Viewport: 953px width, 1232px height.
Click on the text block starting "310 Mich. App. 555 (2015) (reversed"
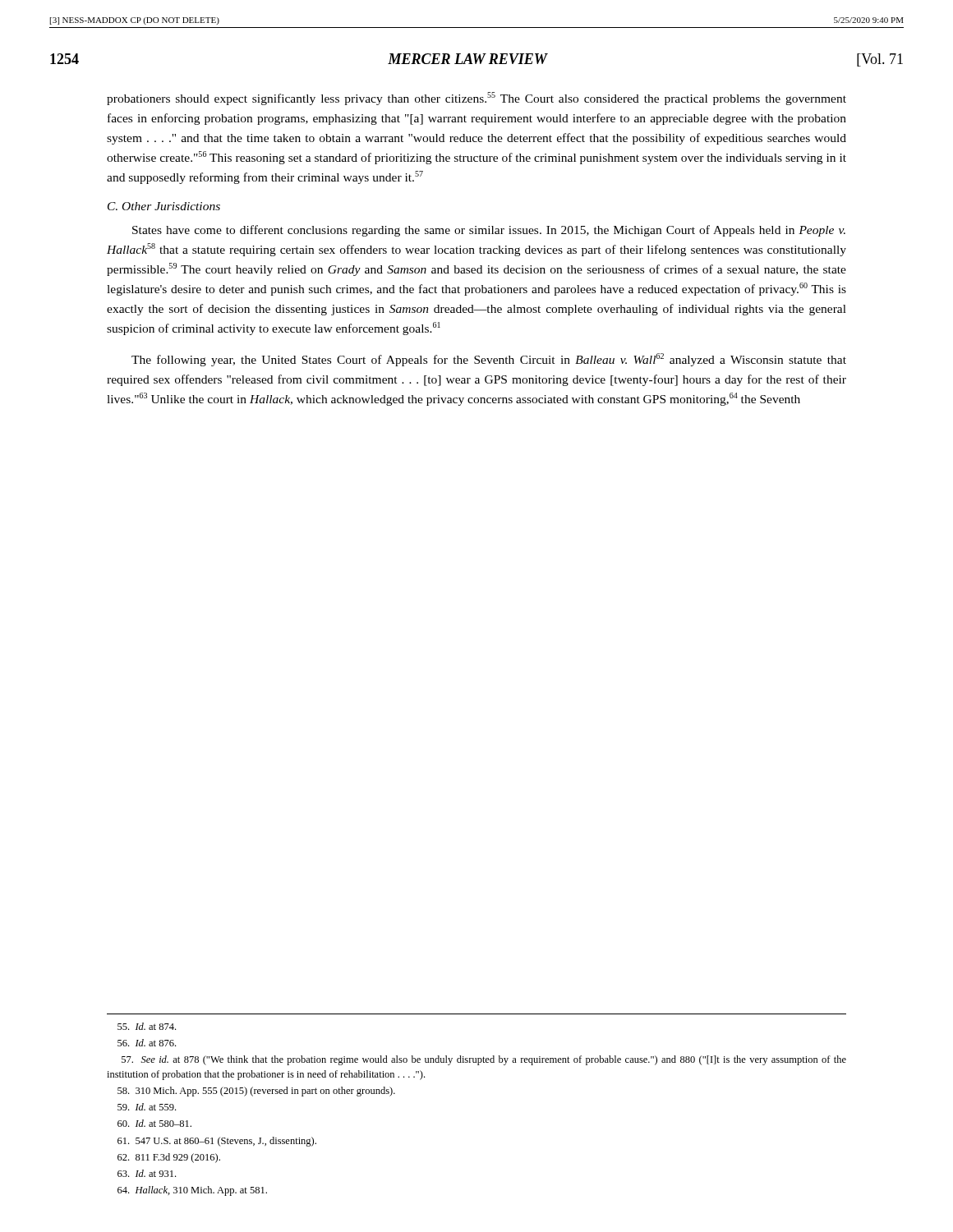click(256, 1092)
